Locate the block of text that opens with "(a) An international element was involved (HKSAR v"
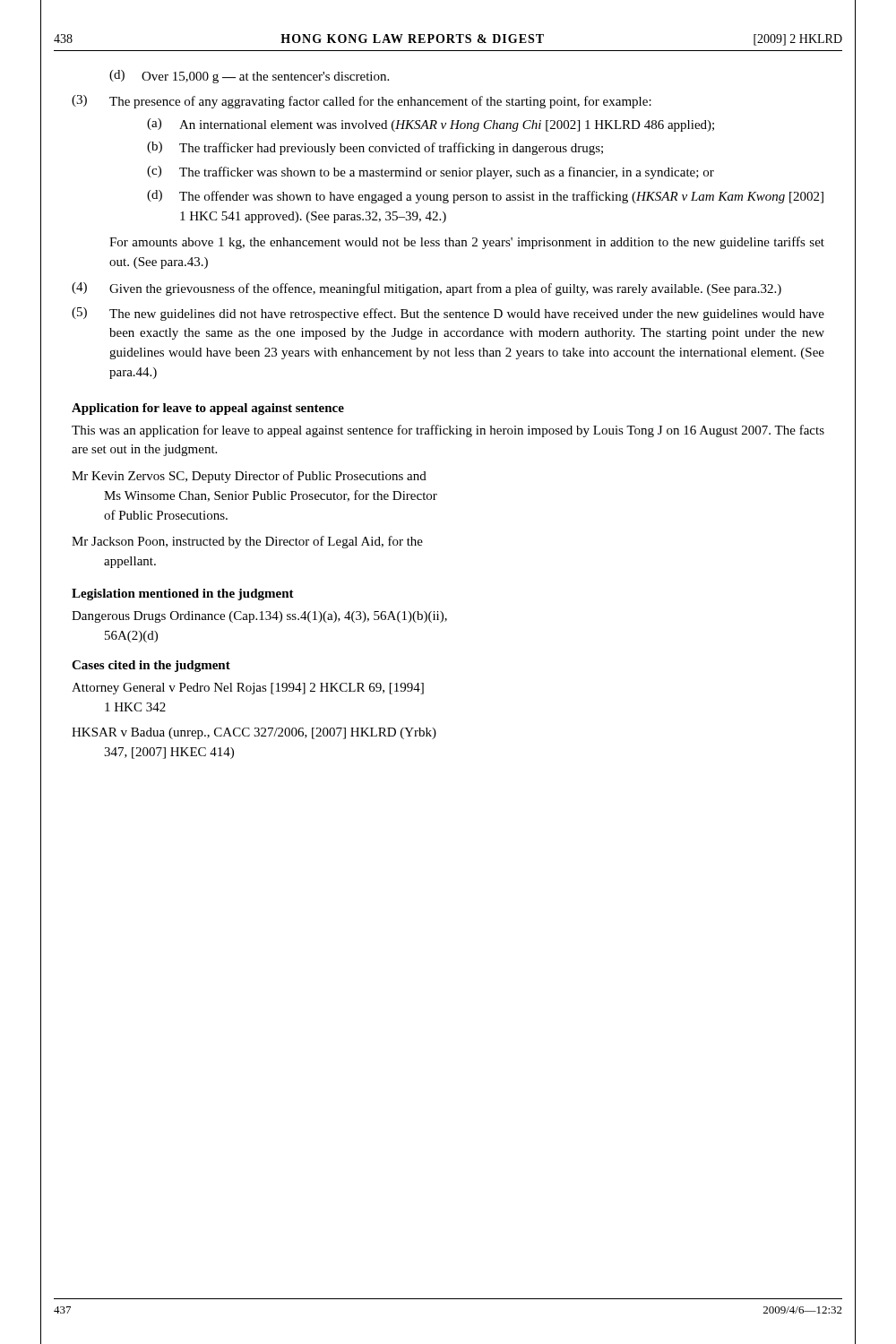Screen dimensions: 1344x896 [486, 125]
